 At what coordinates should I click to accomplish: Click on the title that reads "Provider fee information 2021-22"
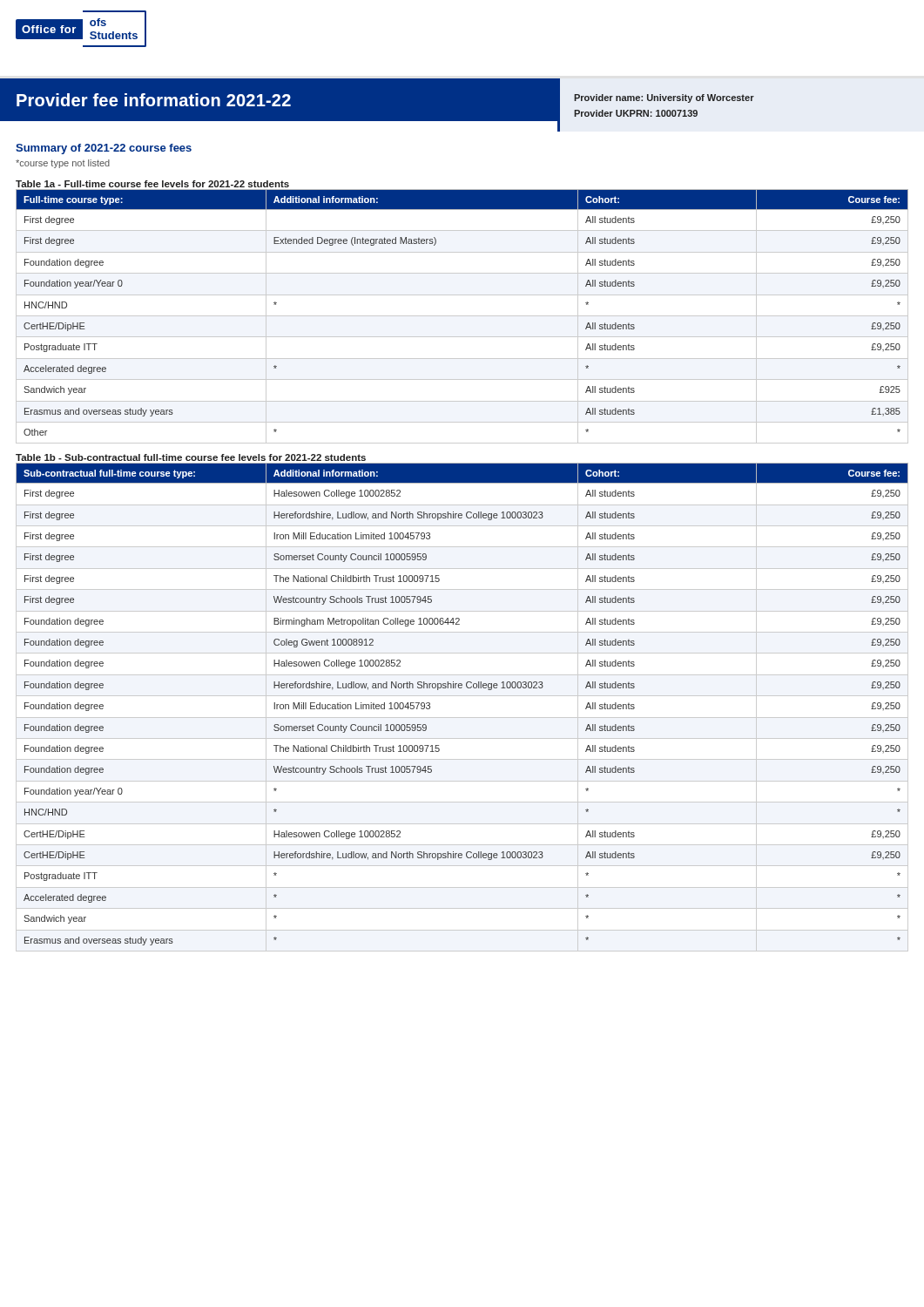tap(279, 101)
